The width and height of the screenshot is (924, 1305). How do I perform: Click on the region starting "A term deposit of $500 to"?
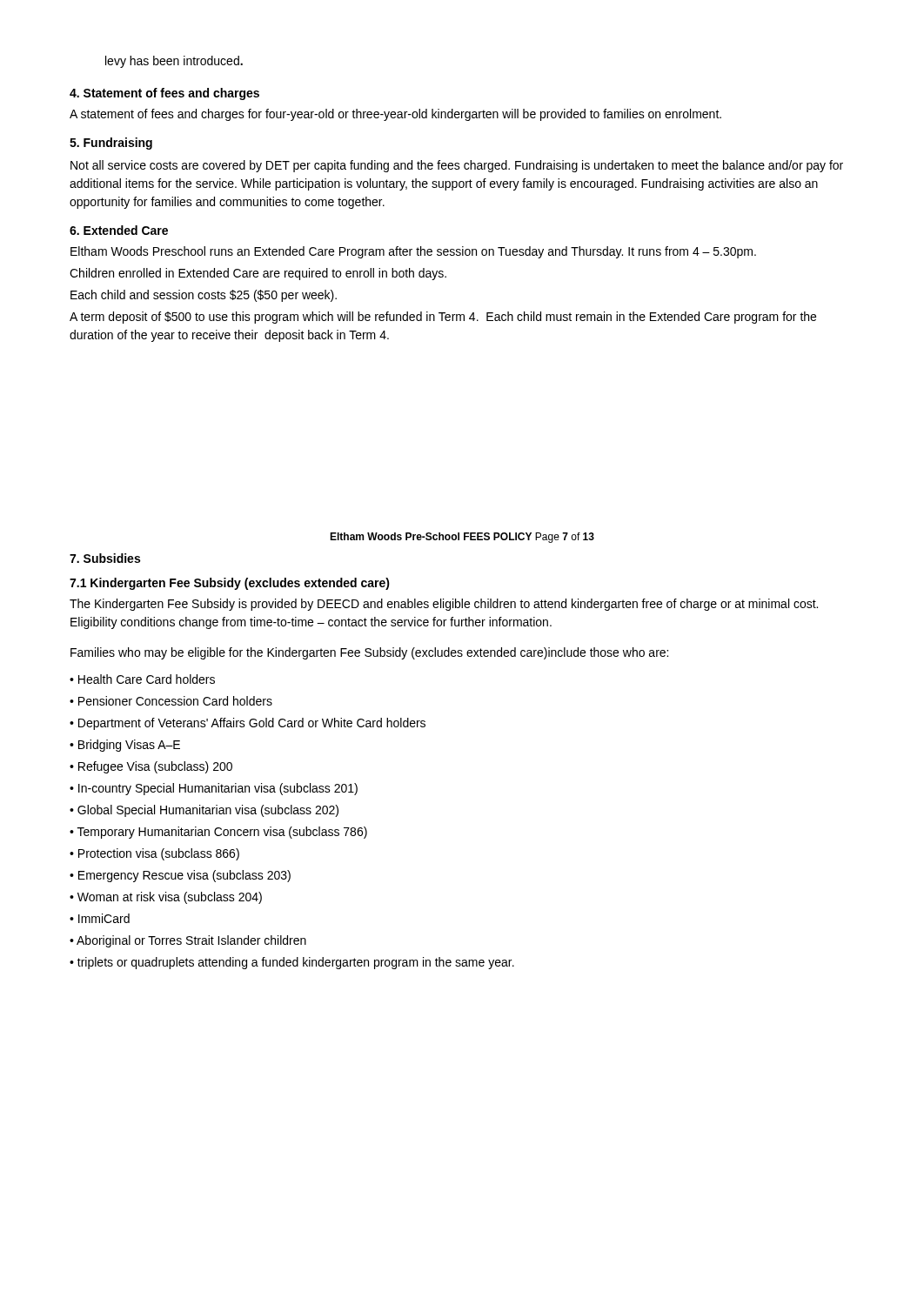(443, 326)
